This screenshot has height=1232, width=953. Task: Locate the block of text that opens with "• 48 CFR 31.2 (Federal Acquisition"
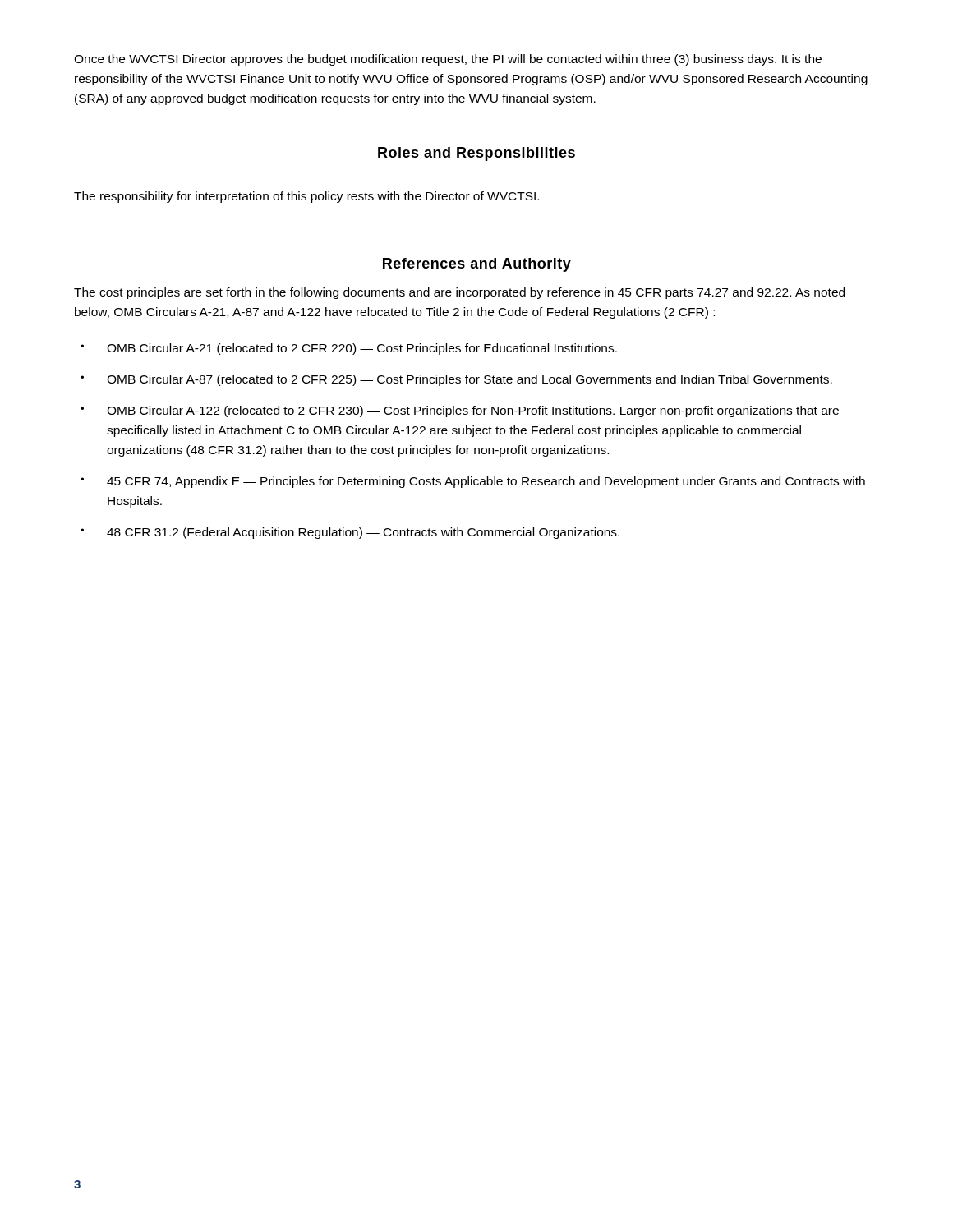click(x=476, y=532)
